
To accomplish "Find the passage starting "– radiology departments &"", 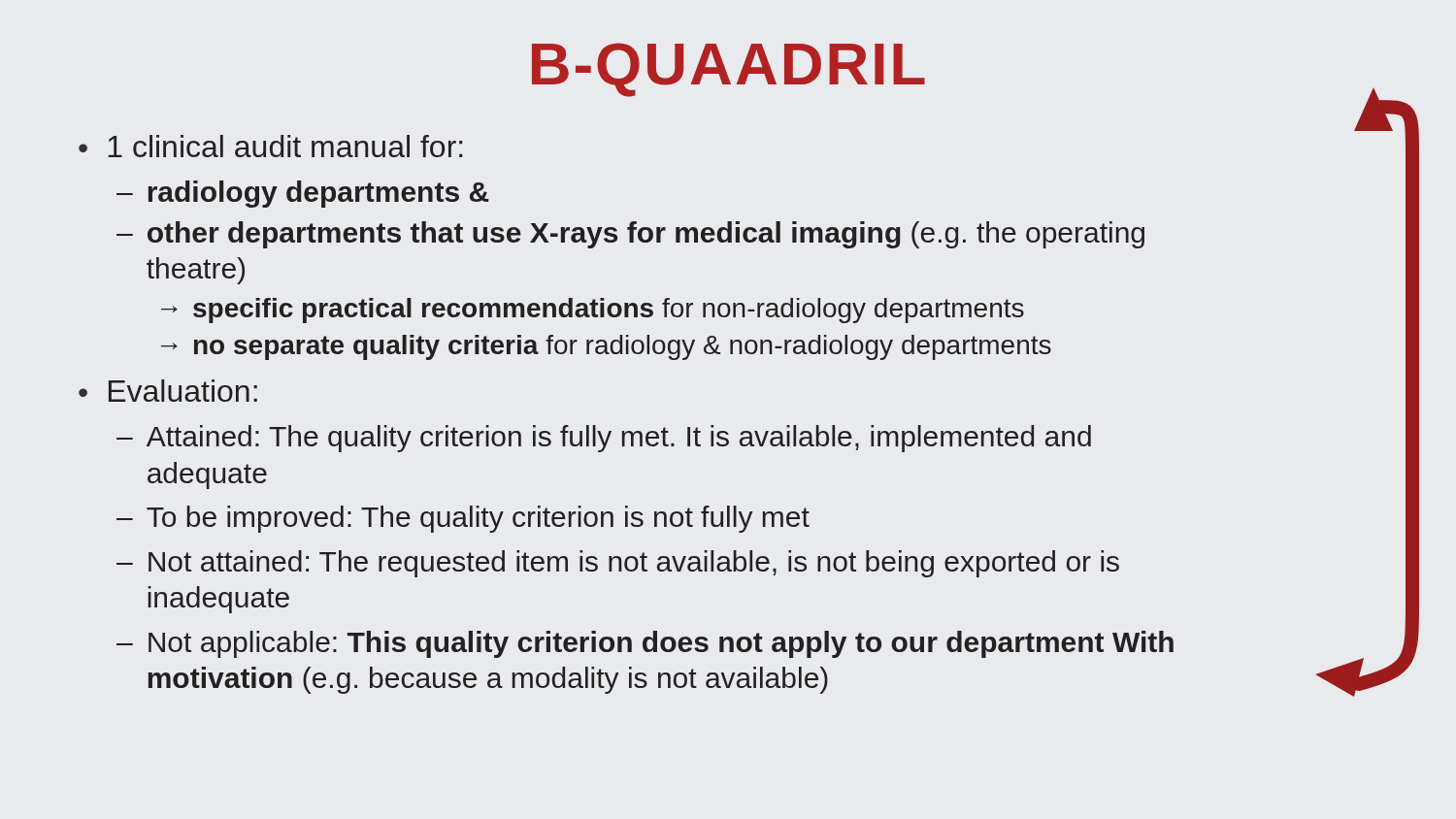I will [x=303, y=192].
